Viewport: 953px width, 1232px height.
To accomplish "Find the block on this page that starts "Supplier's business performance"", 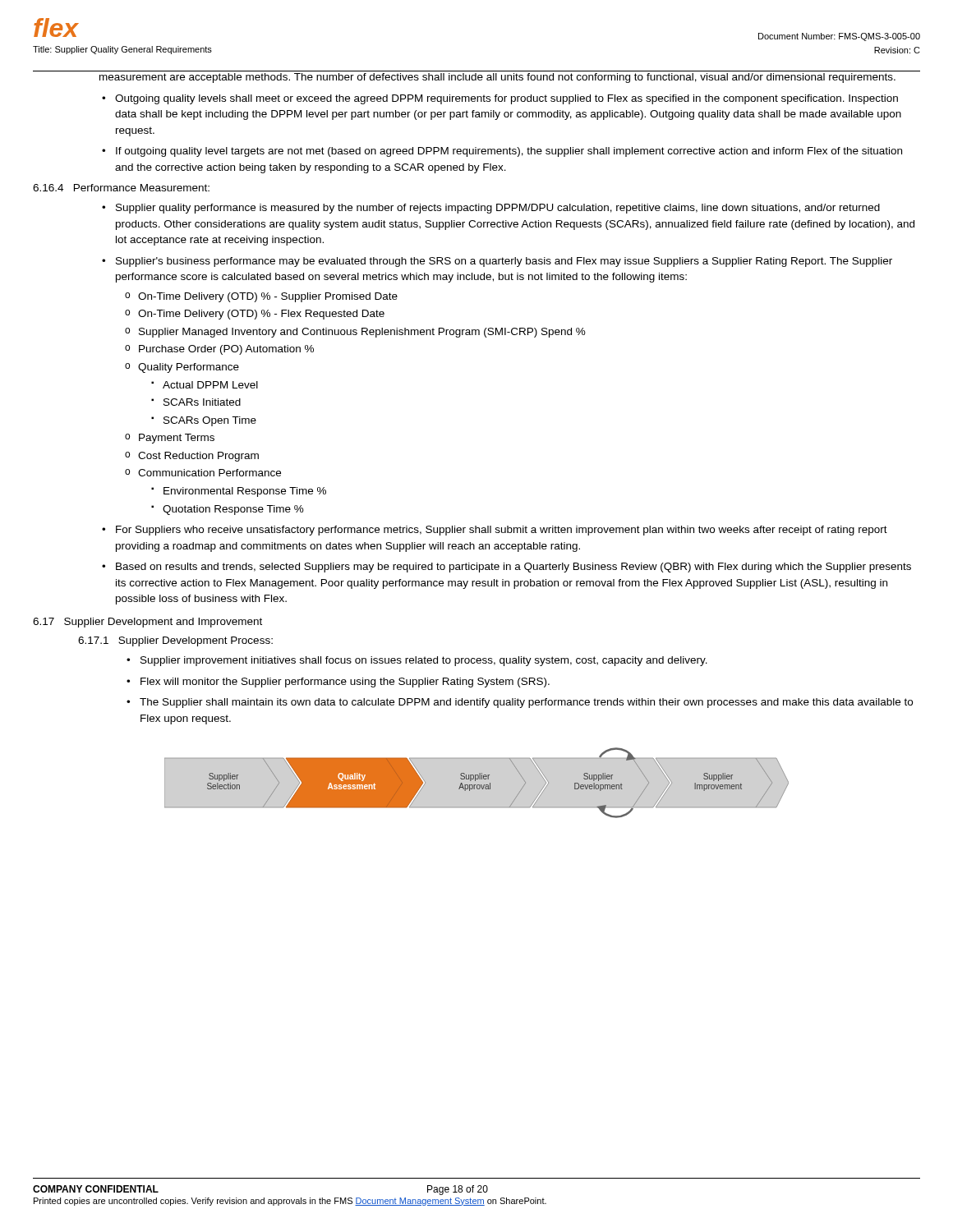I will (x=504, y=262).
